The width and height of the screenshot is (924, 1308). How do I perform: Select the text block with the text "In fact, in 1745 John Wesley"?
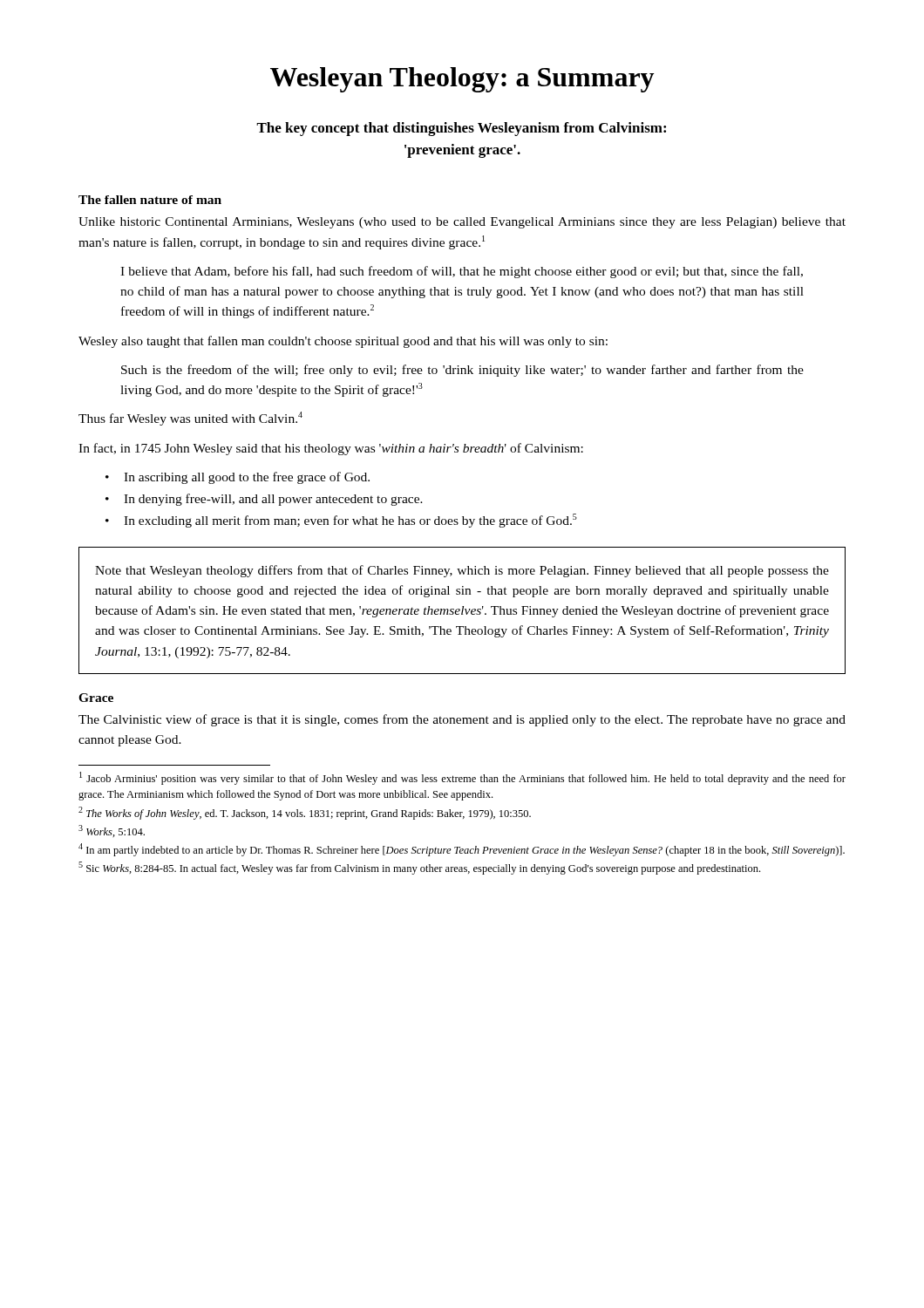tap(331, 447)
